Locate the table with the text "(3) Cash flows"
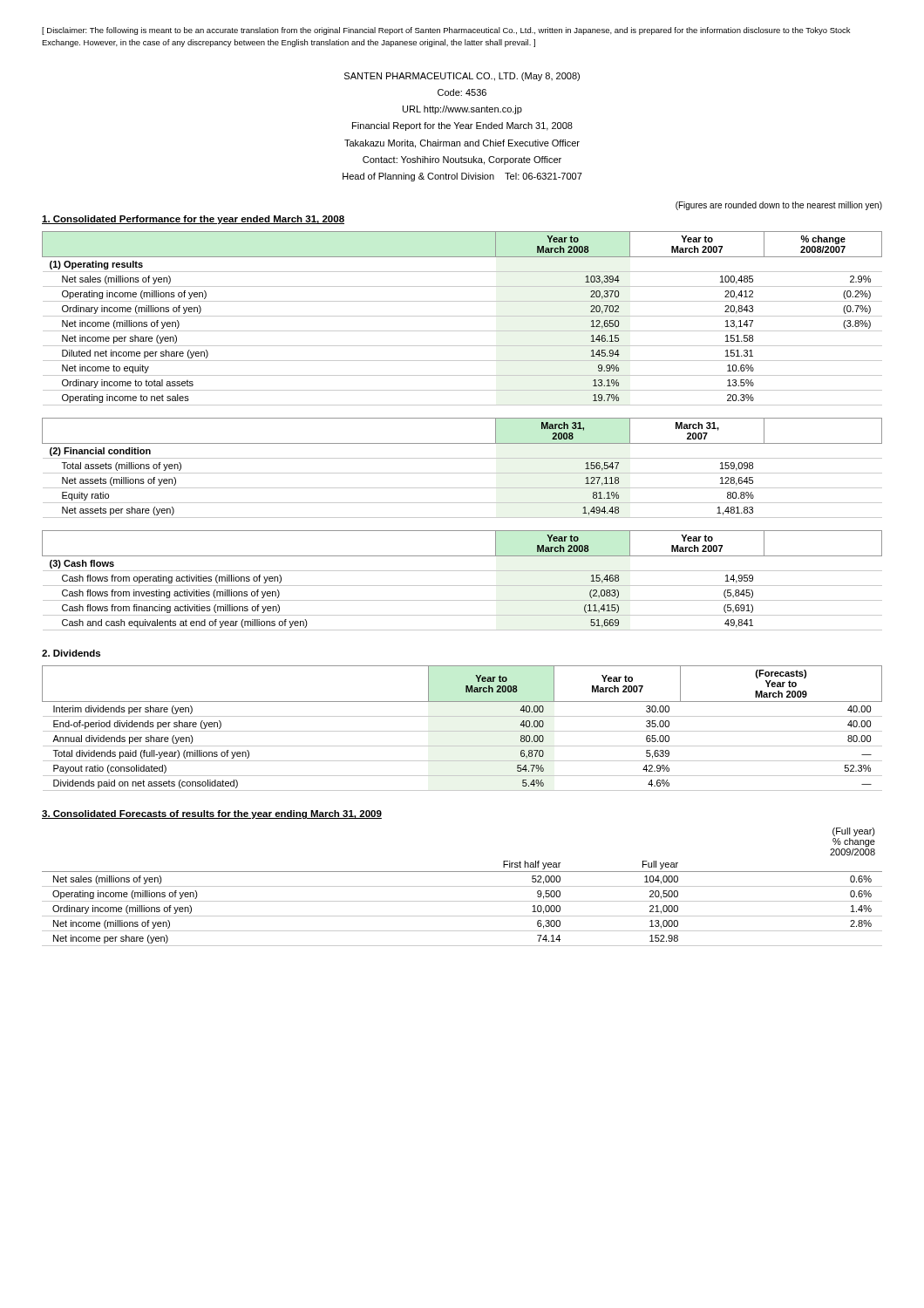 462,581
